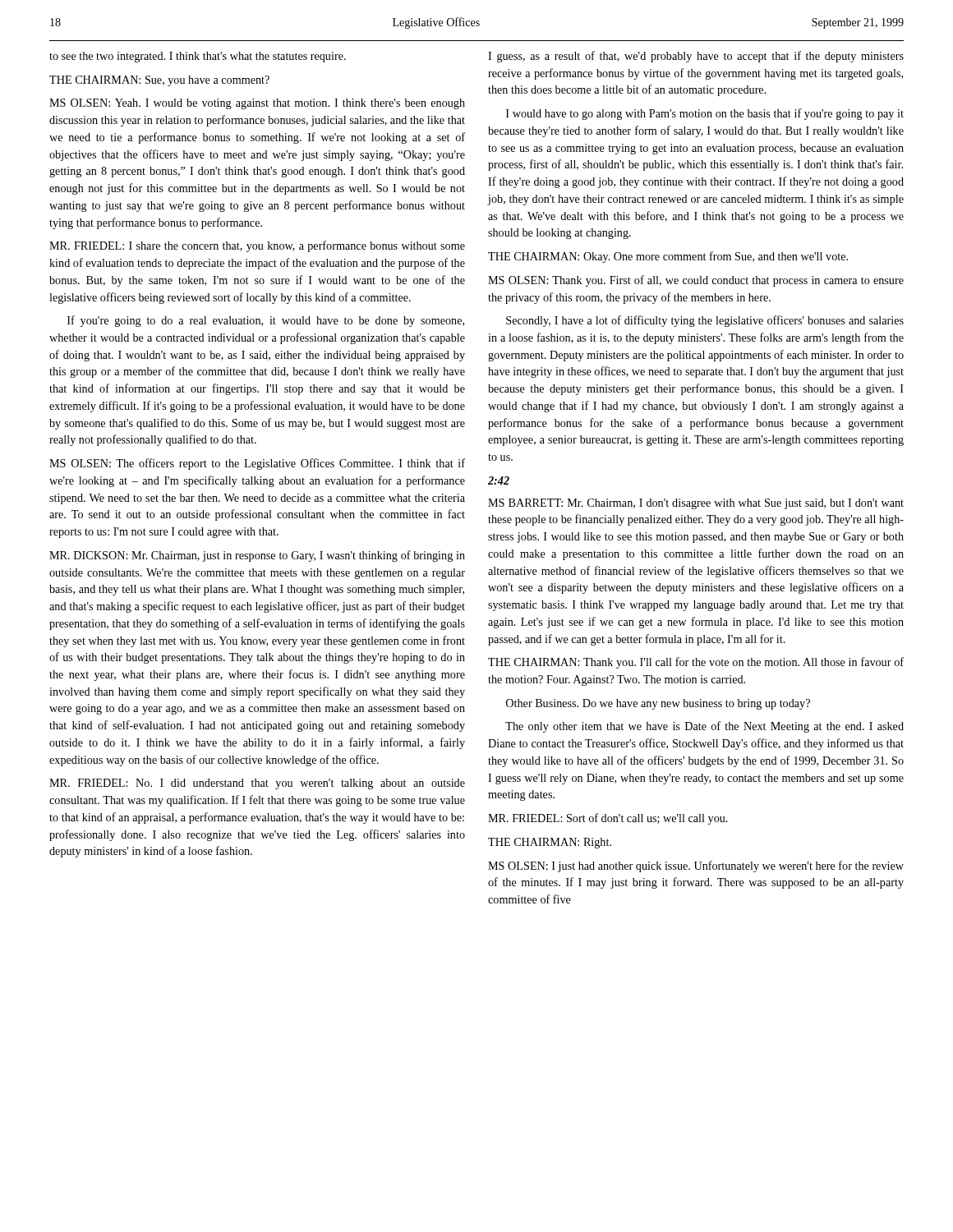Select the text block containing "MR. FRIEDEL: Sort of don't"
The height and width of the screenshot is (1232, 953).
(x=696, y=818)
